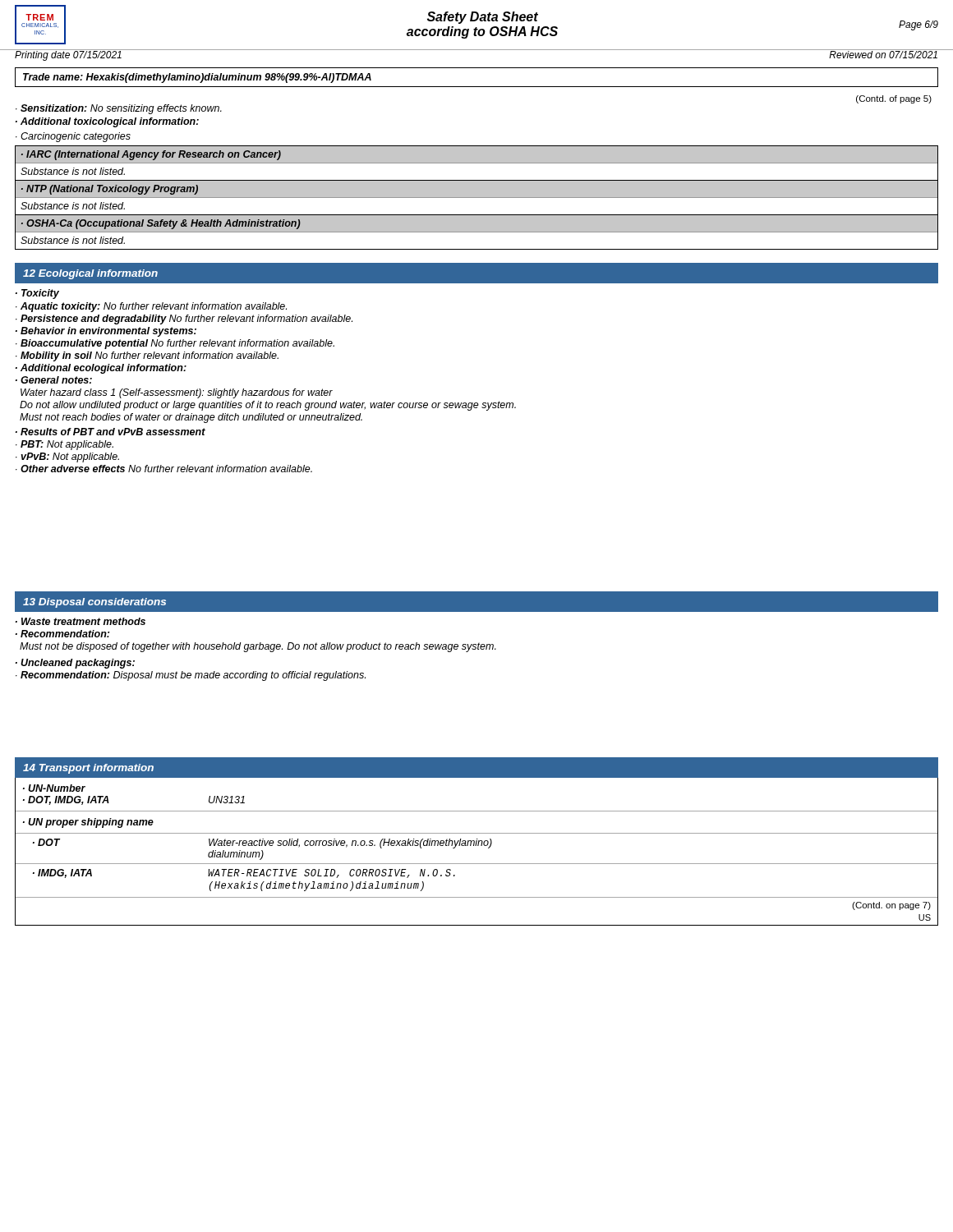Find the list item with the text "· vPvB: Not applicable."
953x1232 pixels.
[68, 457]
